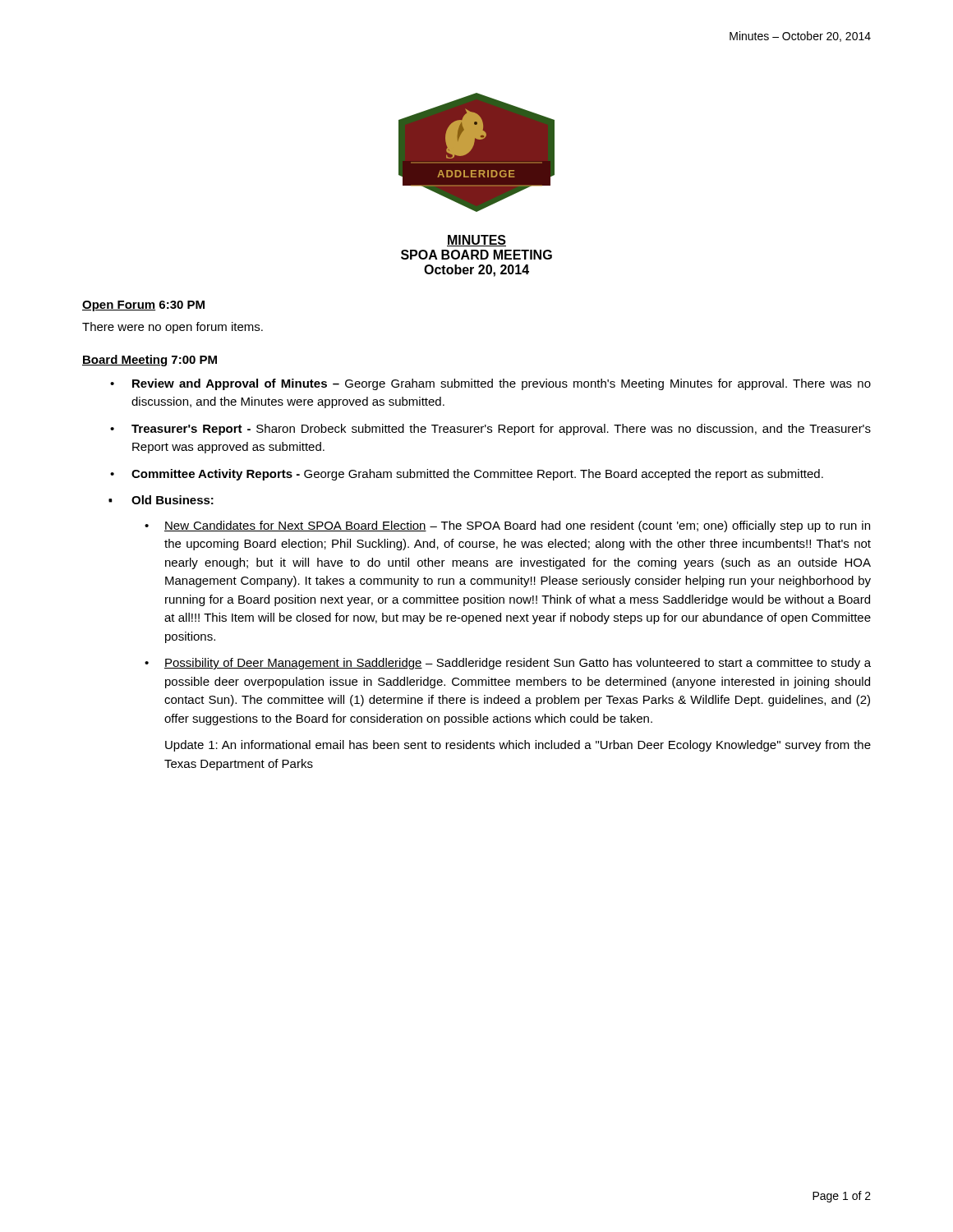Find the list item containing "Possibility of Deer Management in Saddleridge"

click(518, 714)
